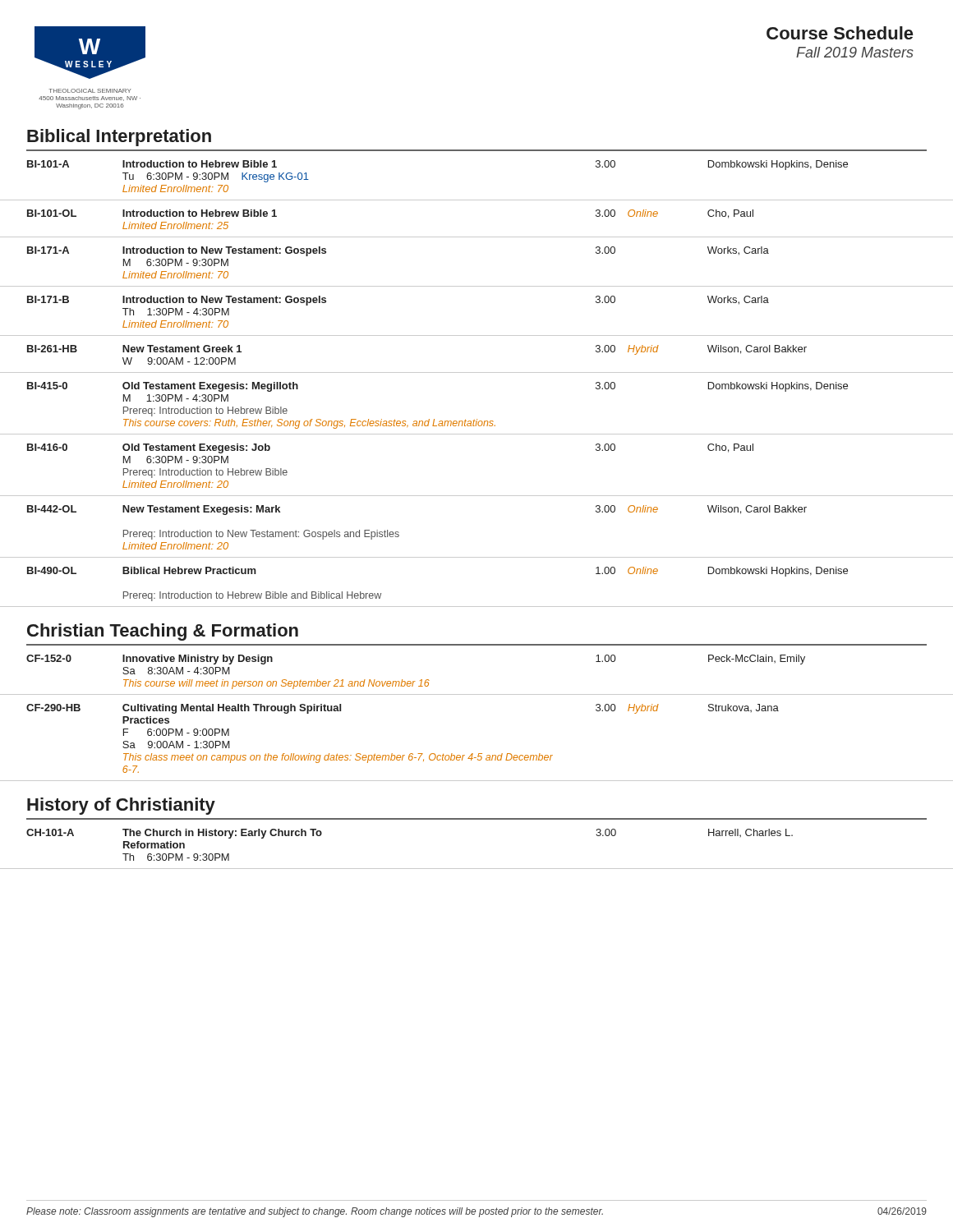Find the element starting "Christian Teaching & Formation"
The width and height of the screenshot is (953, 1232).
[163, 630]
